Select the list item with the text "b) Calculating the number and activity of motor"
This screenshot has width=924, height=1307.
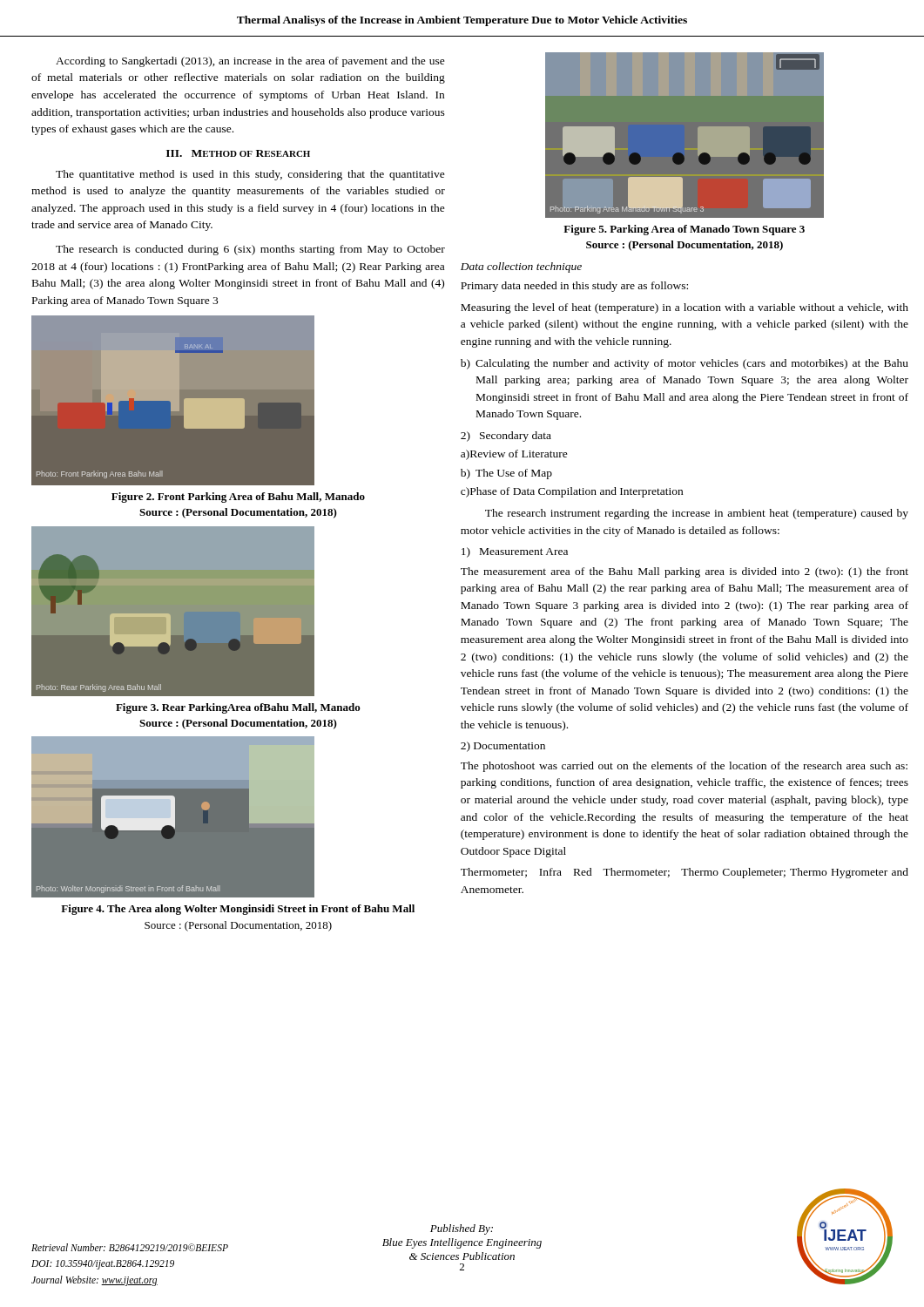coord(684,388)
